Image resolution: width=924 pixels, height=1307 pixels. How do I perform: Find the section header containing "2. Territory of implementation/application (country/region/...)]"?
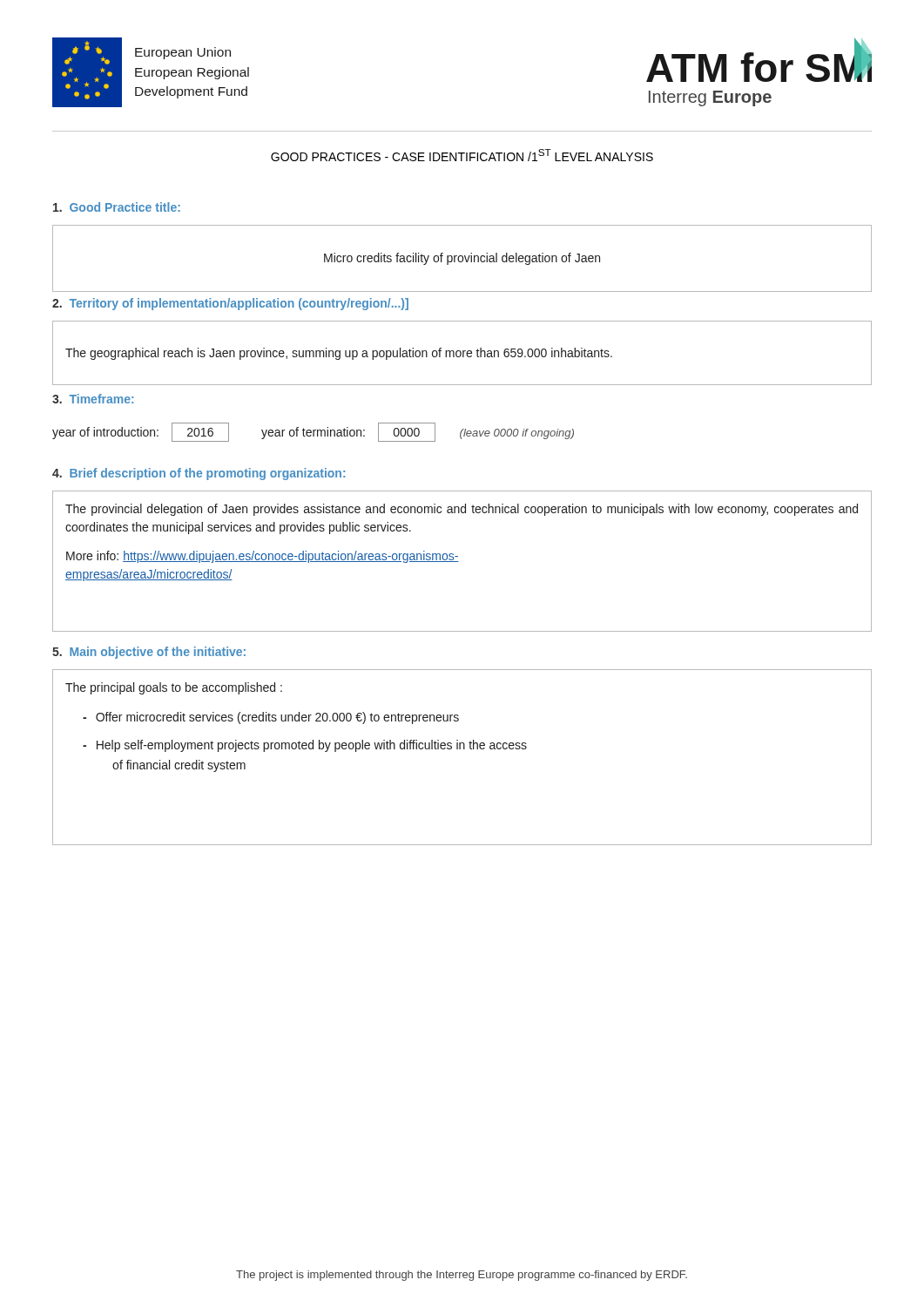231,303
